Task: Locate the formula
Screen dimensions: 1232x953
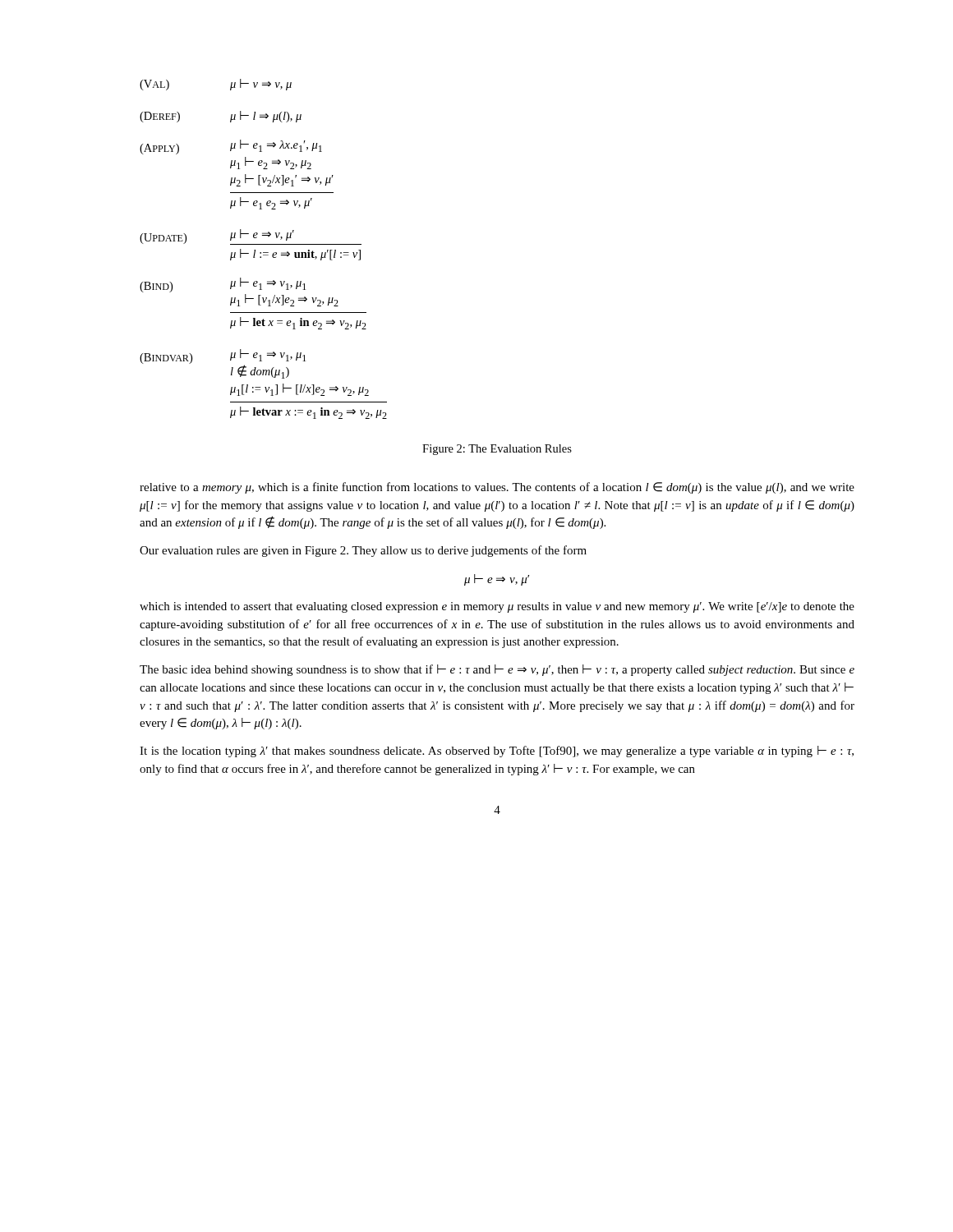Action: pos(497,579)
